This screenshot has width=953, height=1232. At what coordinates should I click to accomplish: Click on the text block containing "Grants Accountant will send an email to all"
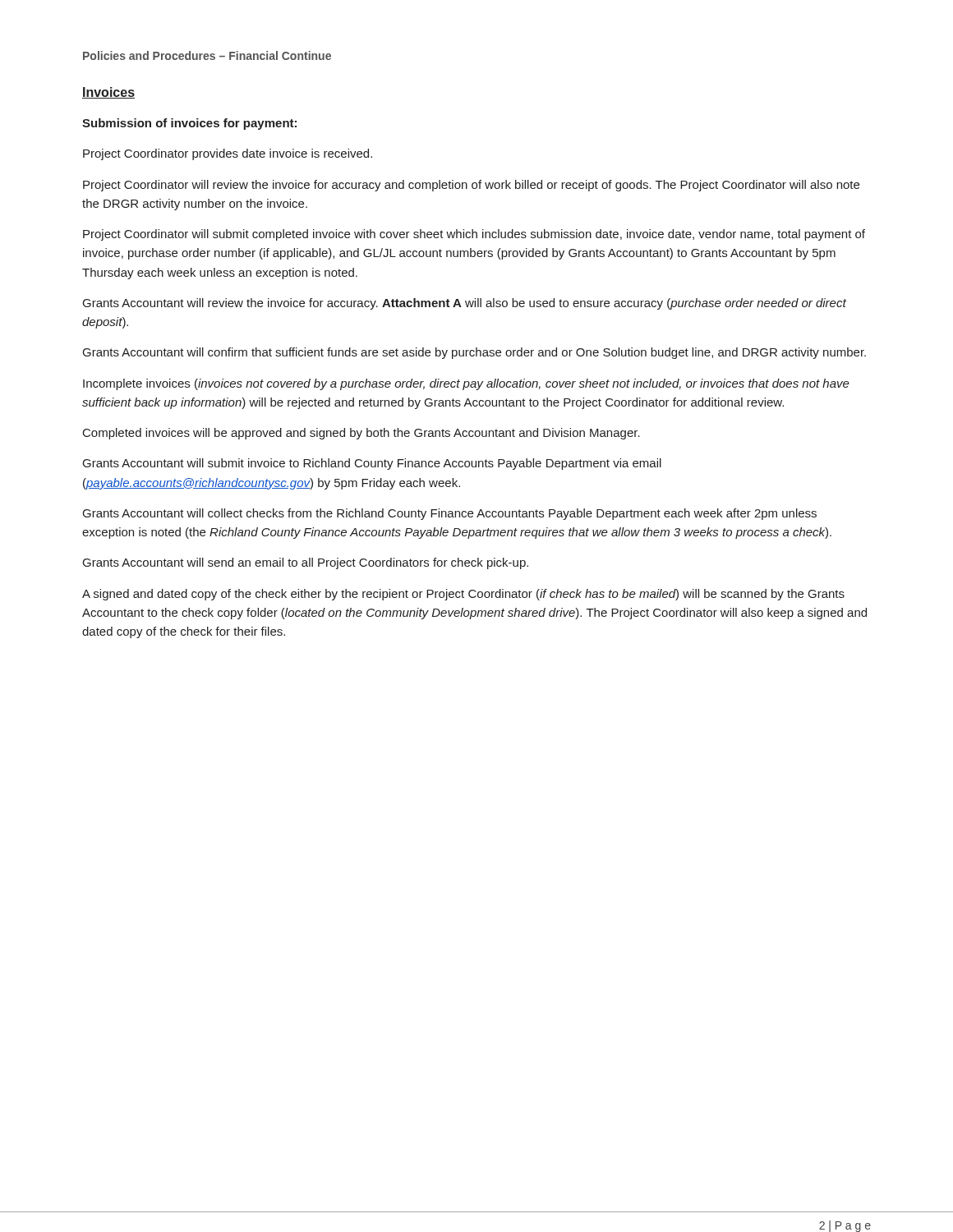click(306, 562)
